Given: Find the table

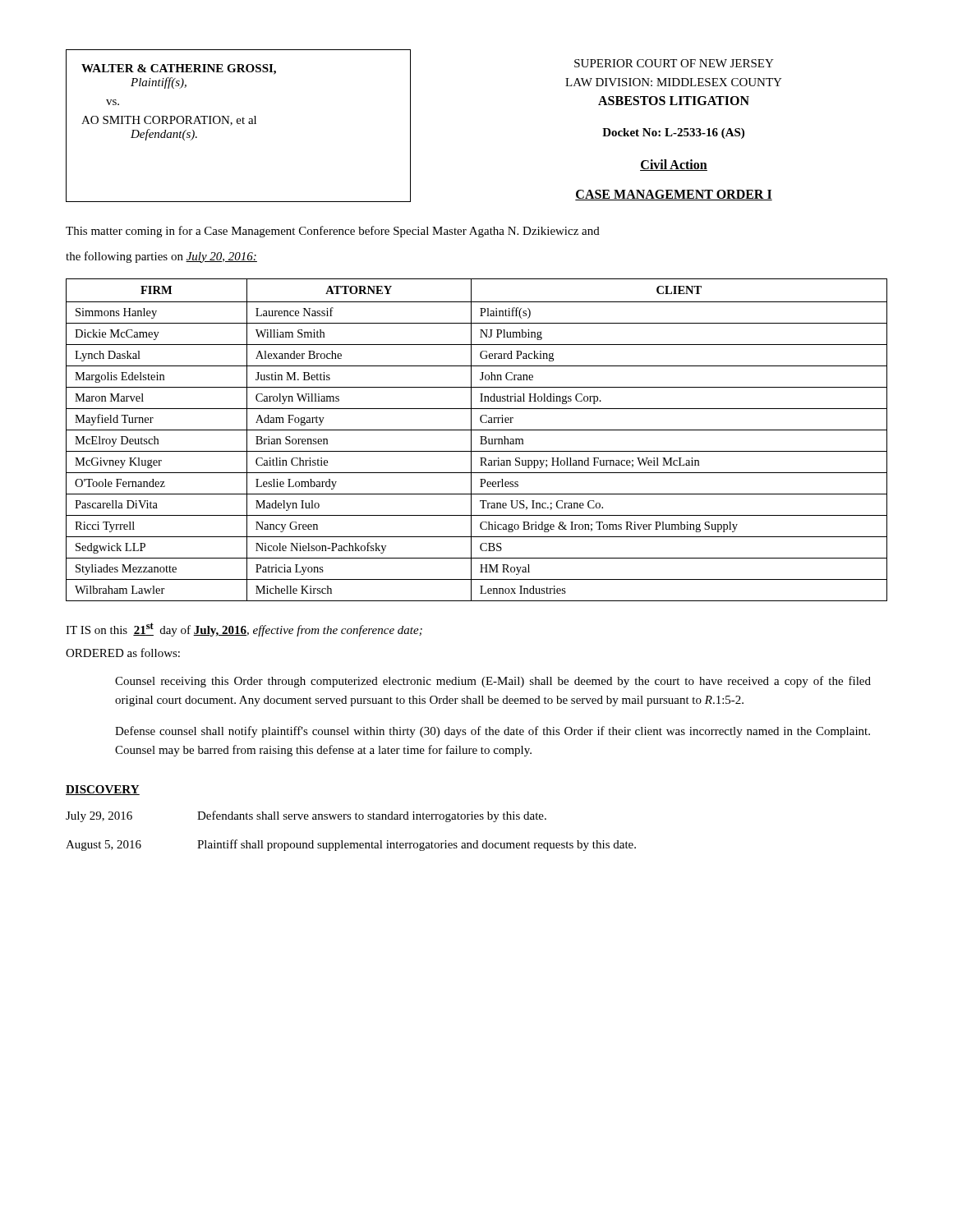Looking at the screenshot, I should coord(476,440).
